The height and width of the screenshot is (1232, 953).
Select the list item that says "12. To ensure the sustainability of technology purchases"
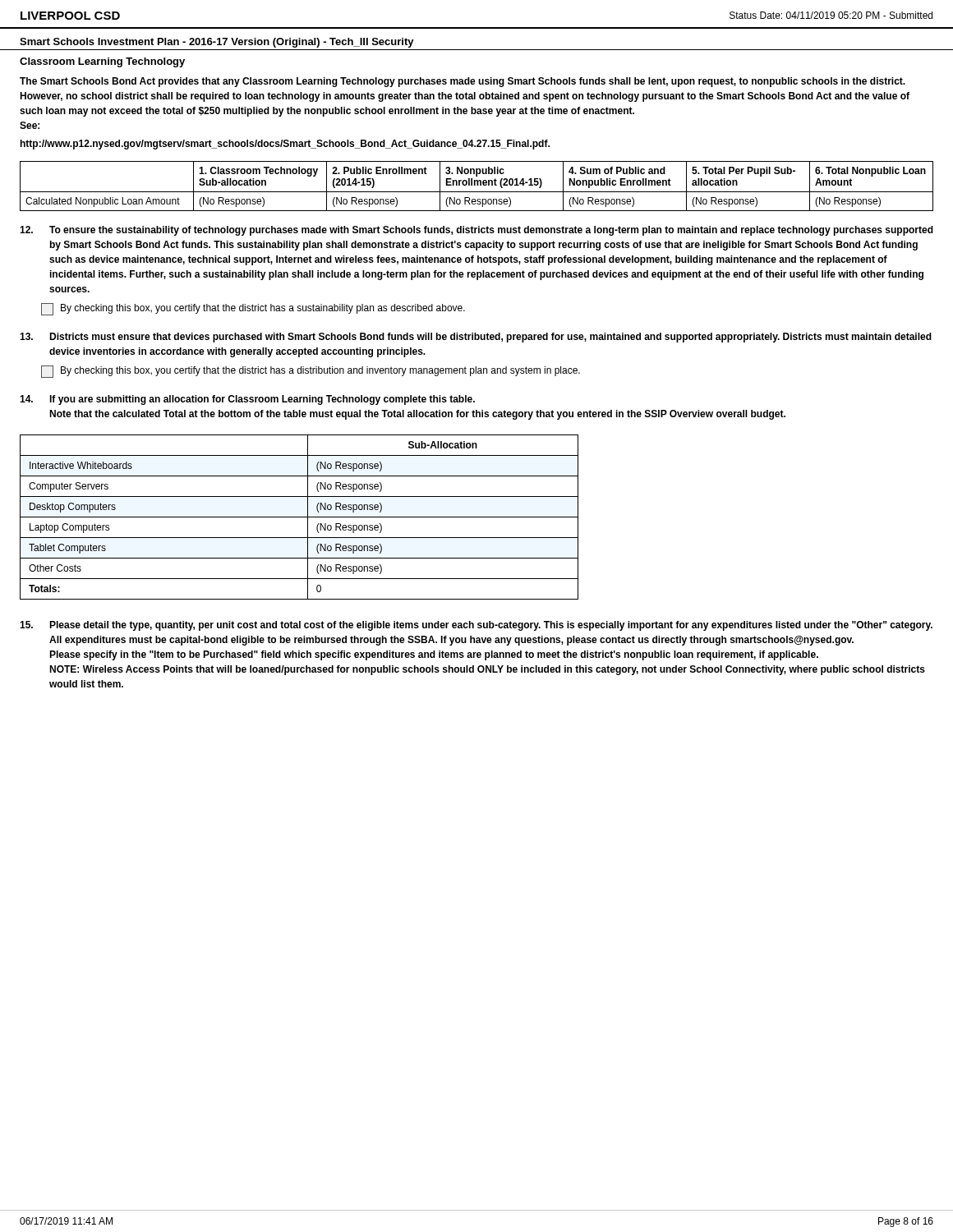(476, 260)
